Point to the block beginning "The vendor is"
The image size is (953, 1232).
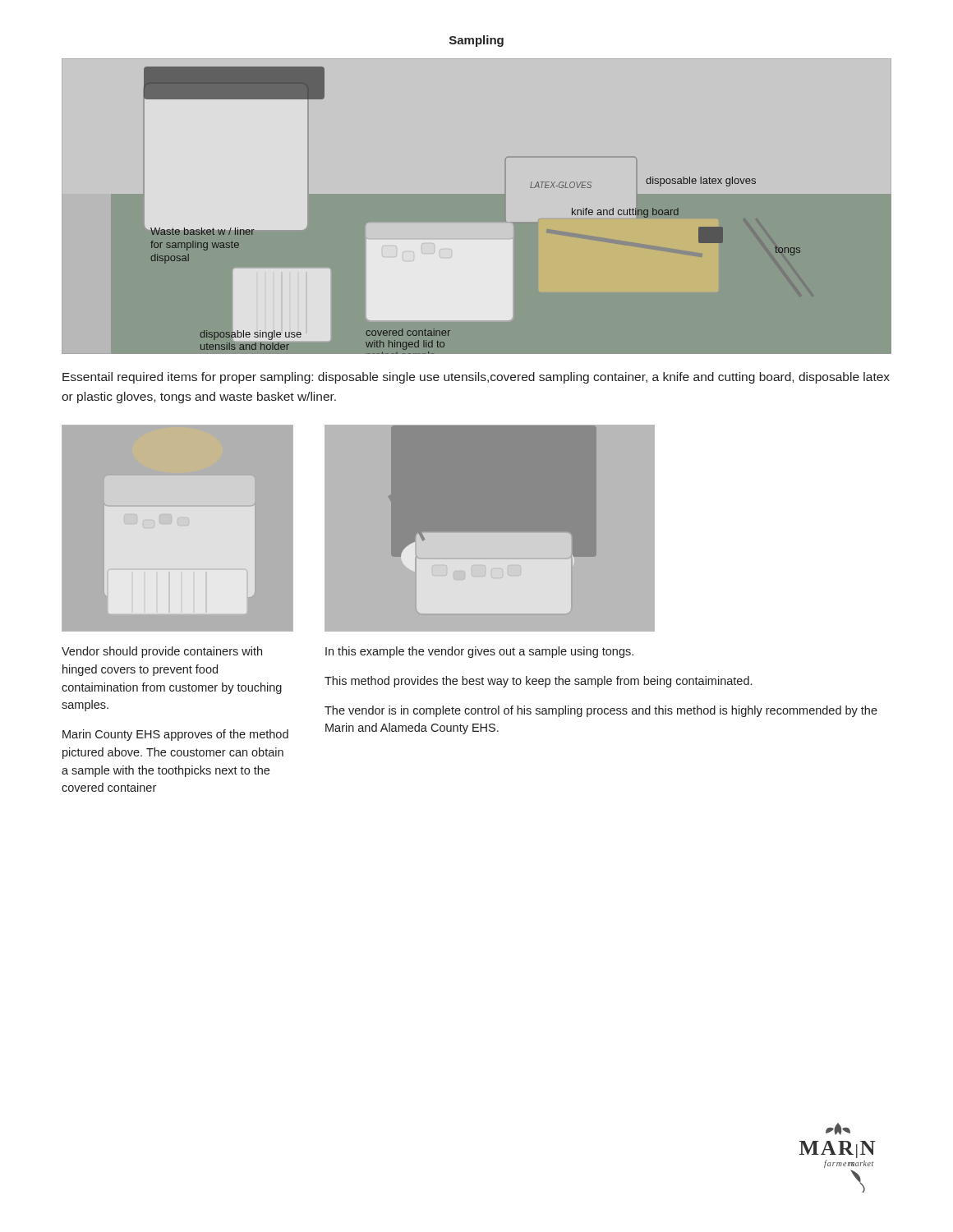(x=601, y=719)
